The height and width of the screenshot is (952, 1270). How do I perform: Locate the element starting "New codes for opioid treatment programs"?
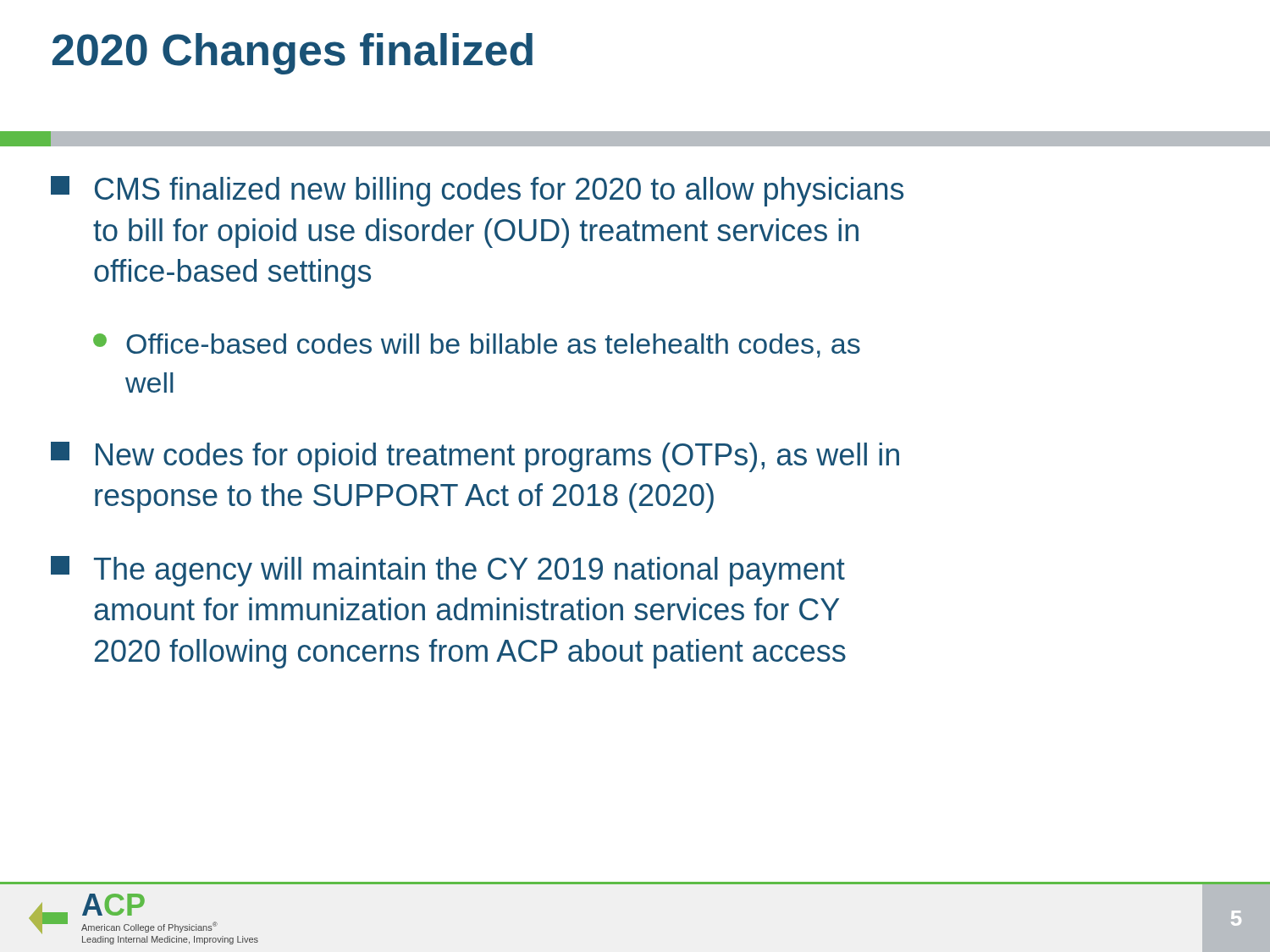(476, 476)
